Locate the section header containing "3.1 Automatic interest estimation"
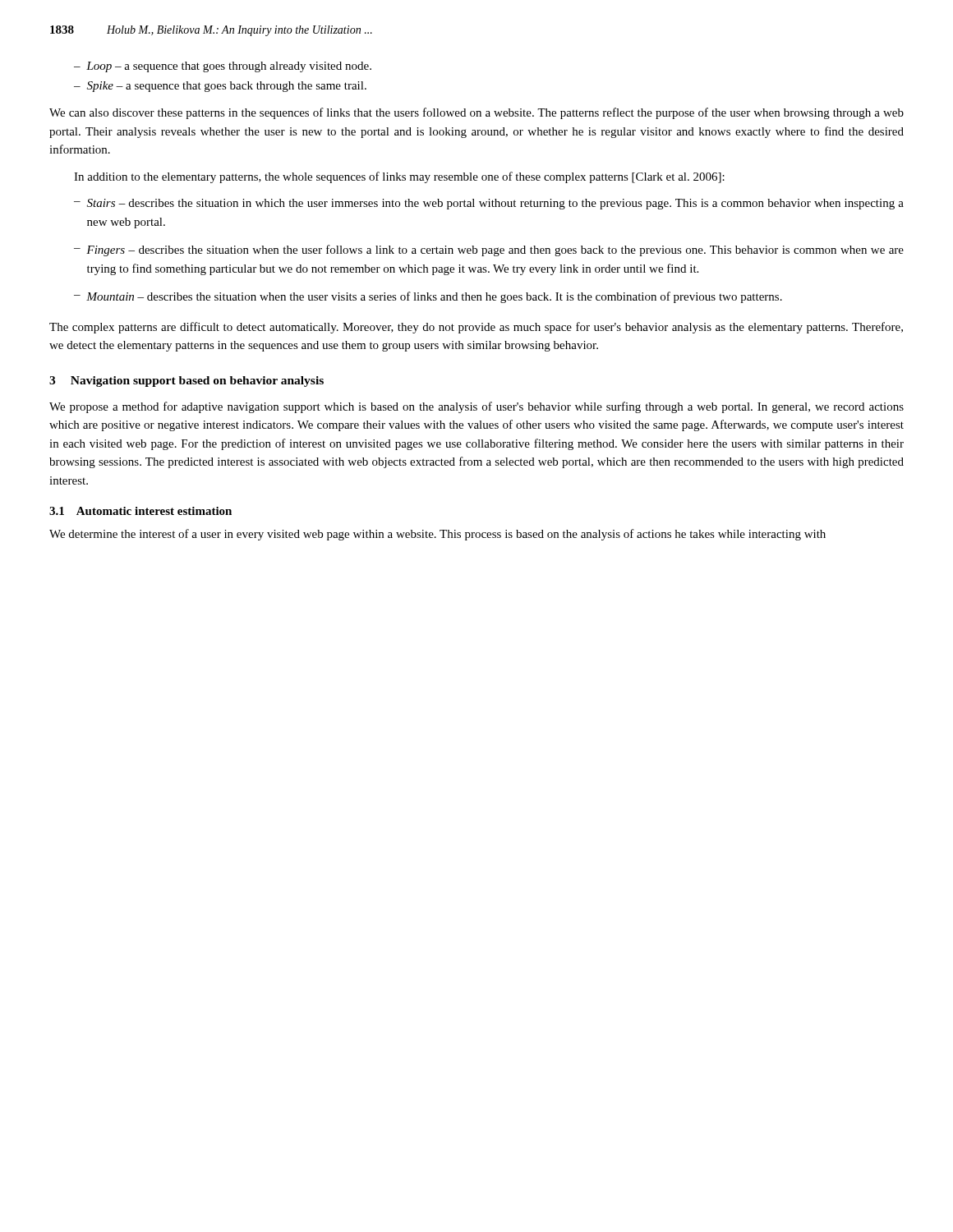Viewport: 953px width, 1232px height. pos(141,511)
